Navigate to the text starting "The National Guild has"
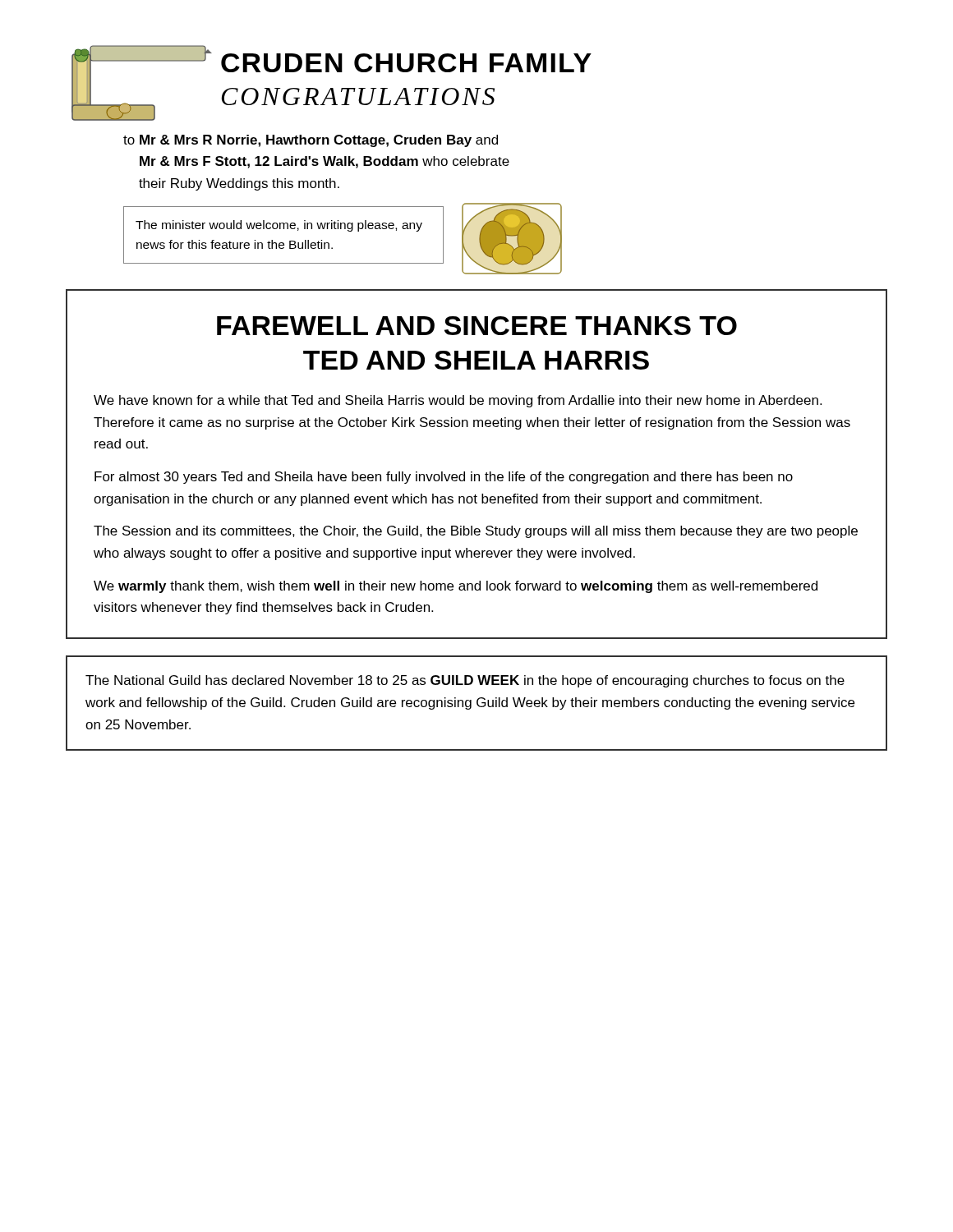 [x=470, y=703]
